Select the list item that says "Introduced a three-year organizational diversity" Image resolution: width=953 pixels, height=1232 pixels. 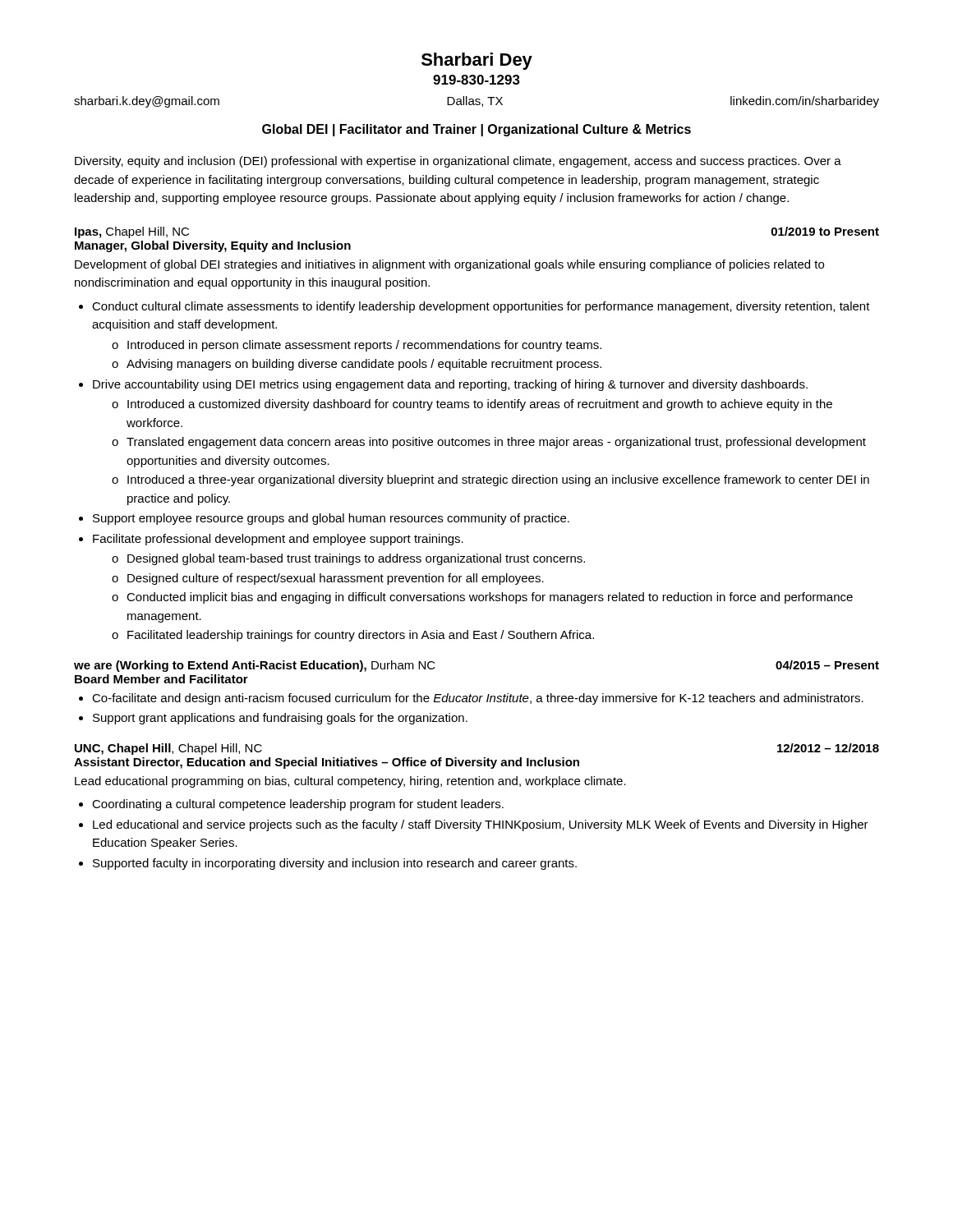point(498,488)
